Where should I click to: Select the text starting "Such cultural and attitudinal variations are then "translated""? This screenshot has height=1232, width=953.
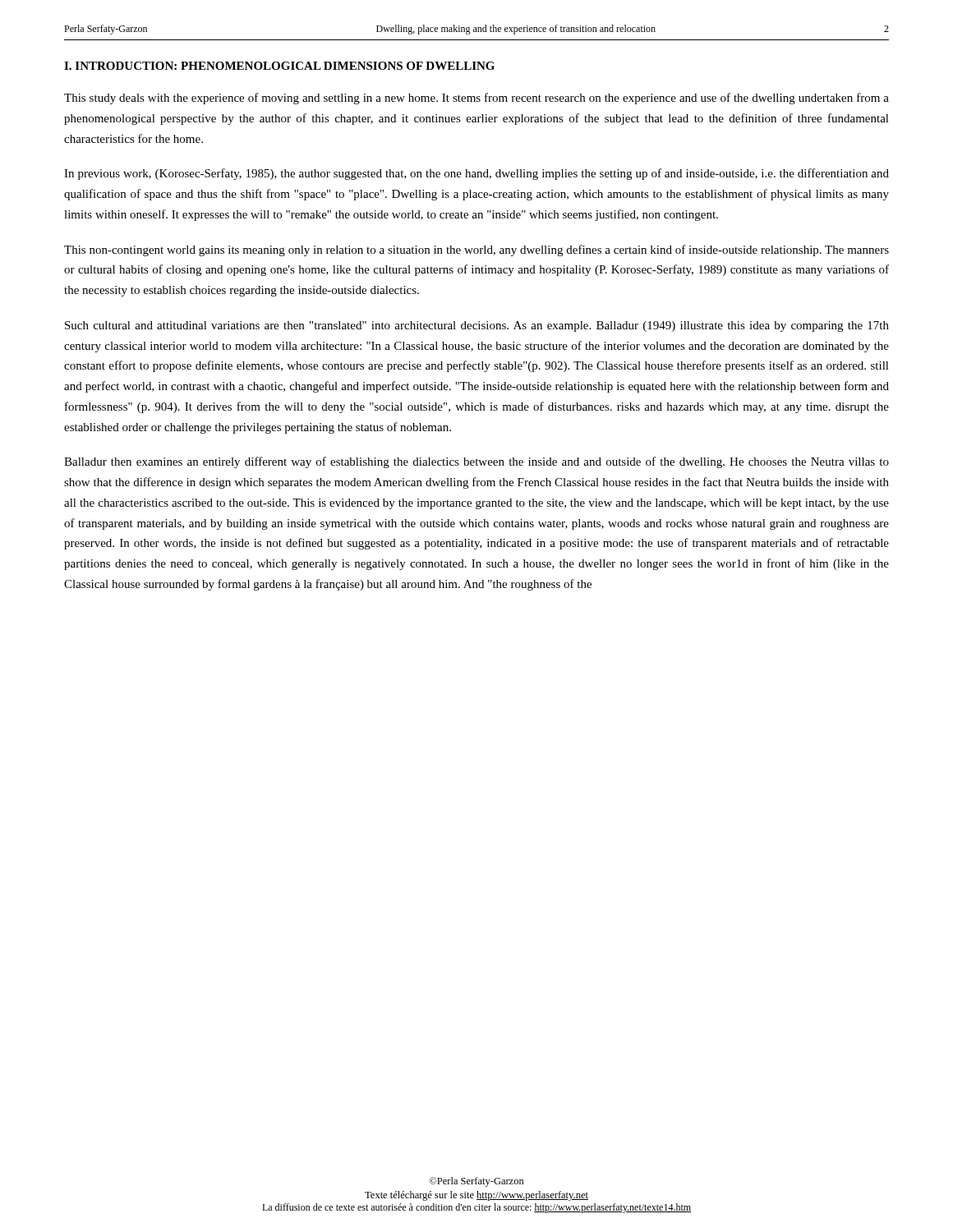tap(476, 376)
